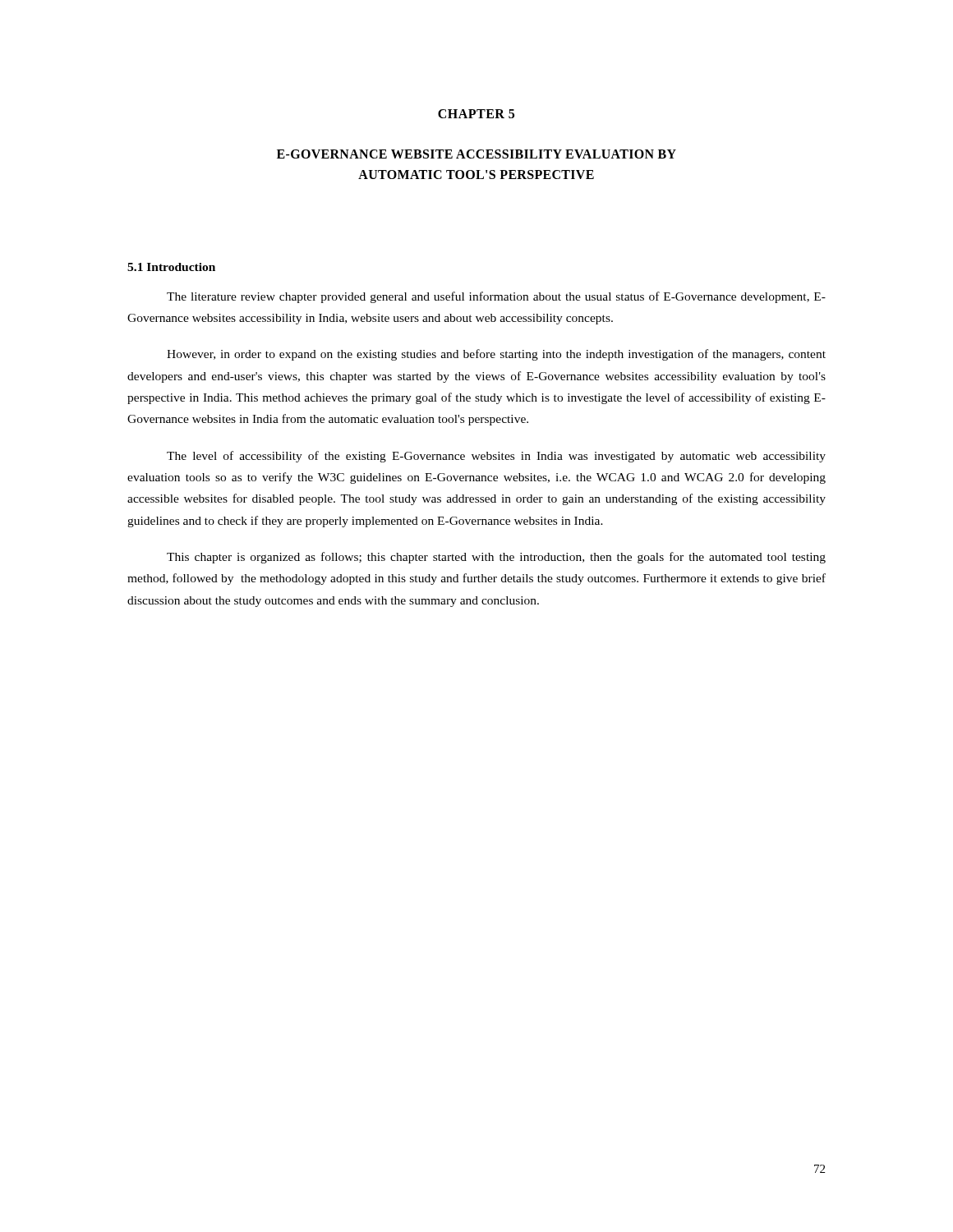Click on the text starting "E-GOVERNANCE WEBSITE ACCESSIBILITY"
The width and height of the screenshot is (953, 1232).
(476, 164)
